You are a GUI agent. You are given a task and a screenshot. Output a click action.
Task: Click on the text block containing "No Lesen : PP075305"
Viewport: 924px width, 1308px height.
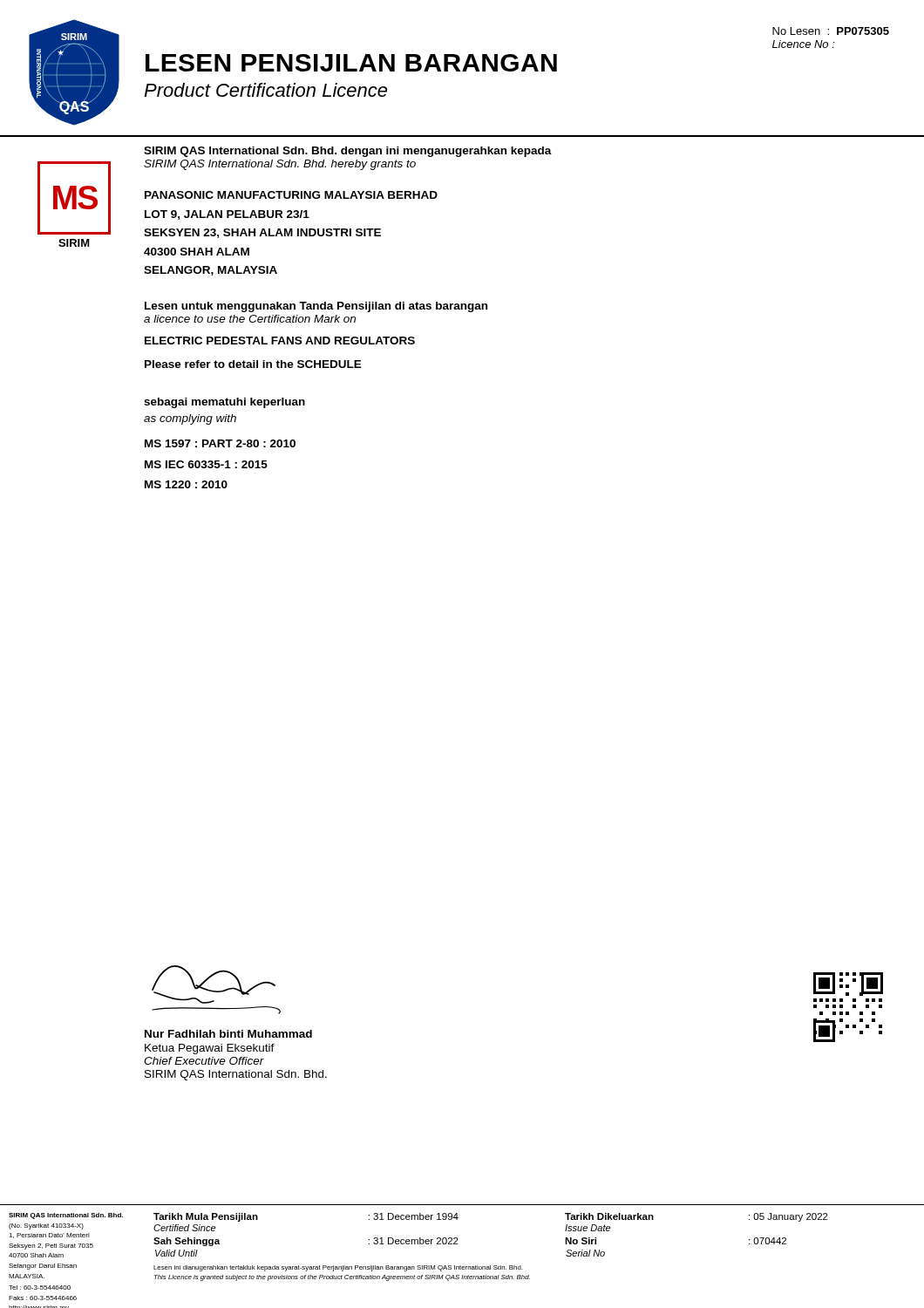(831, 38)
